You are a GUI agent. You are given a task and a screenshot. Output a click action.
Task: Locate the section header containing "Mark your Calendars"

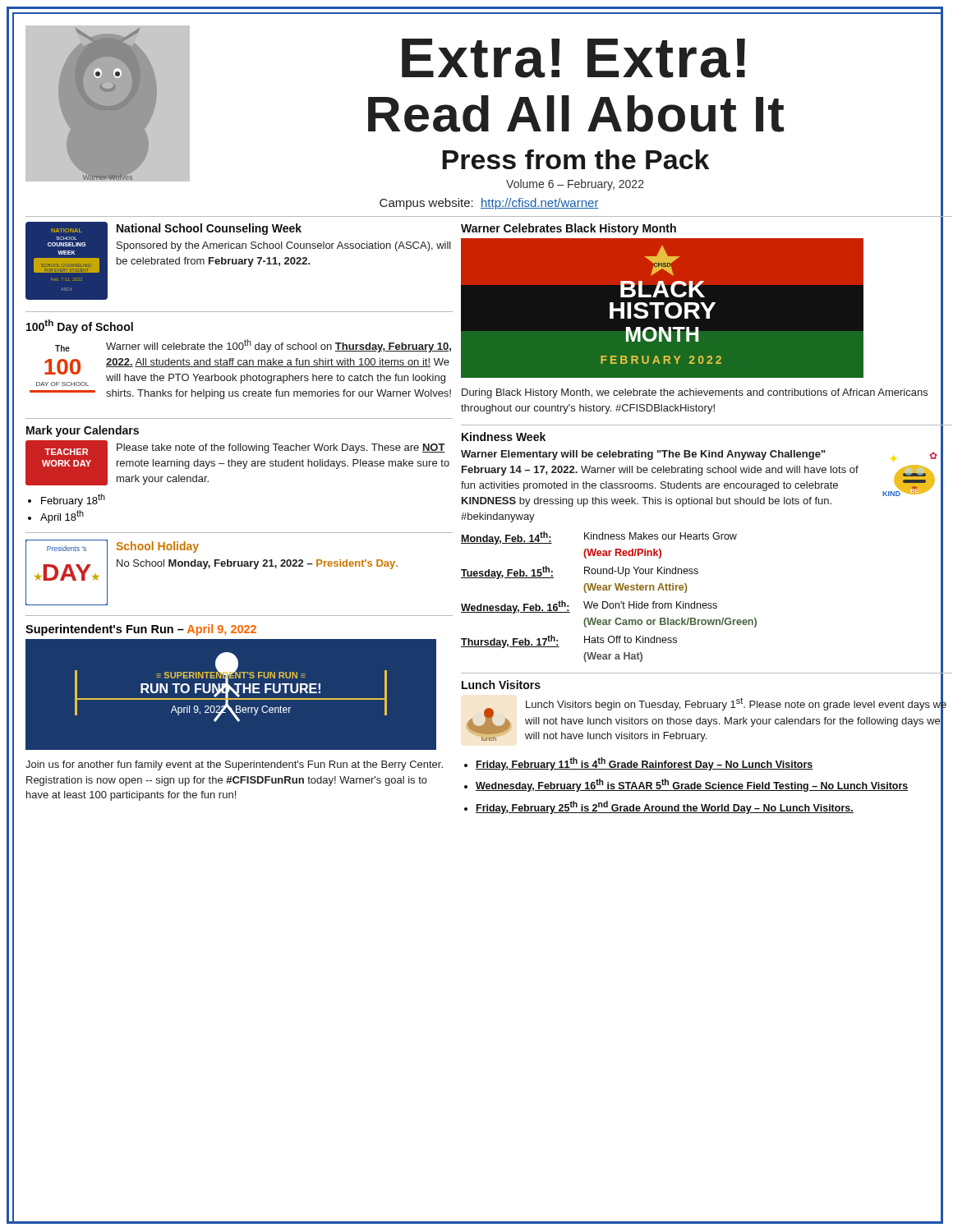click(x=82, y=431)
